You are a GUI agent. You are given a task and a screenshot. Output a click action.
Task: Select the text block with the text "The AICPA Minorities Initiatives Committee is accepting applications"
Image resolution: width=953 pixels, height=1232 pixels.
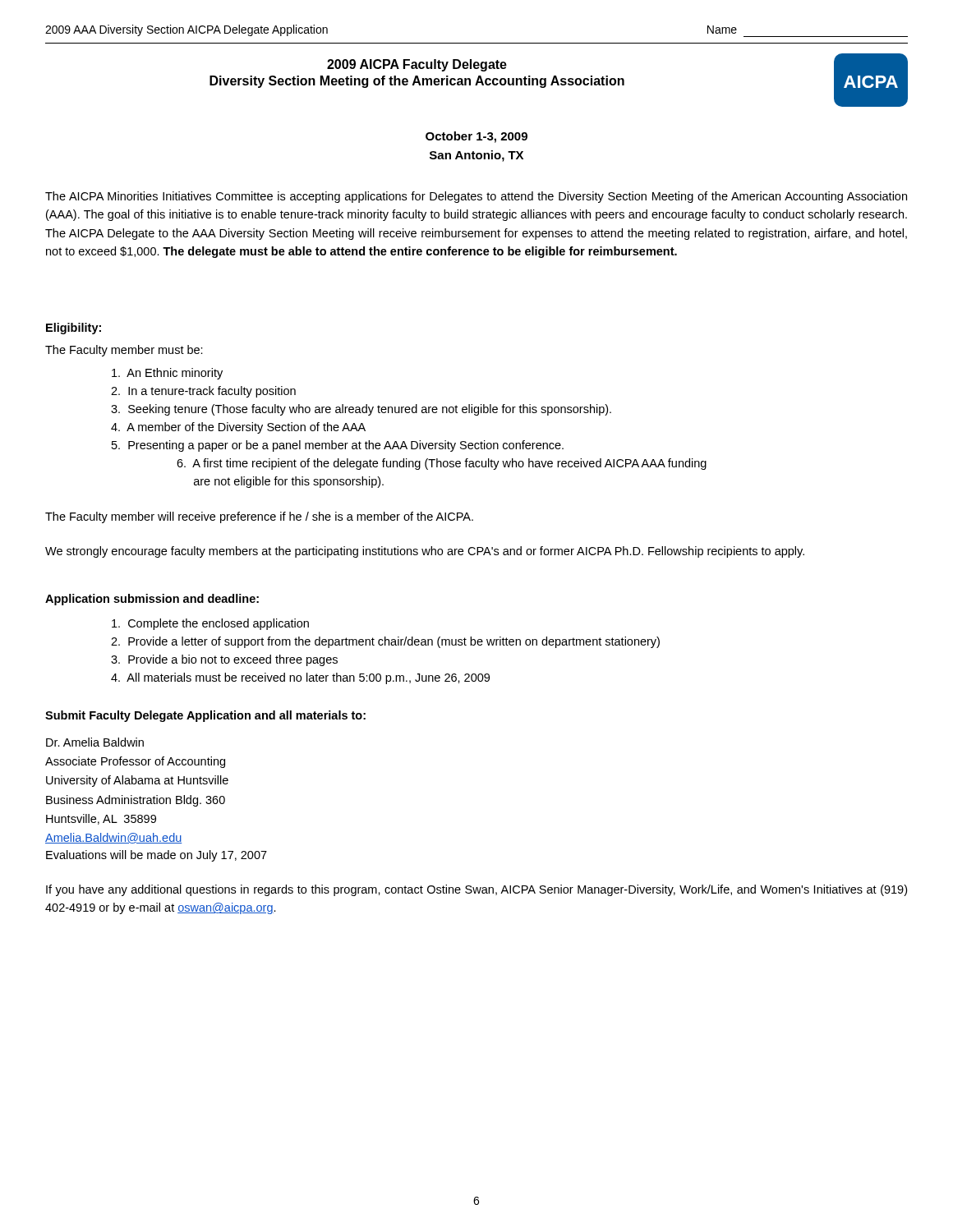pos(476,224)
